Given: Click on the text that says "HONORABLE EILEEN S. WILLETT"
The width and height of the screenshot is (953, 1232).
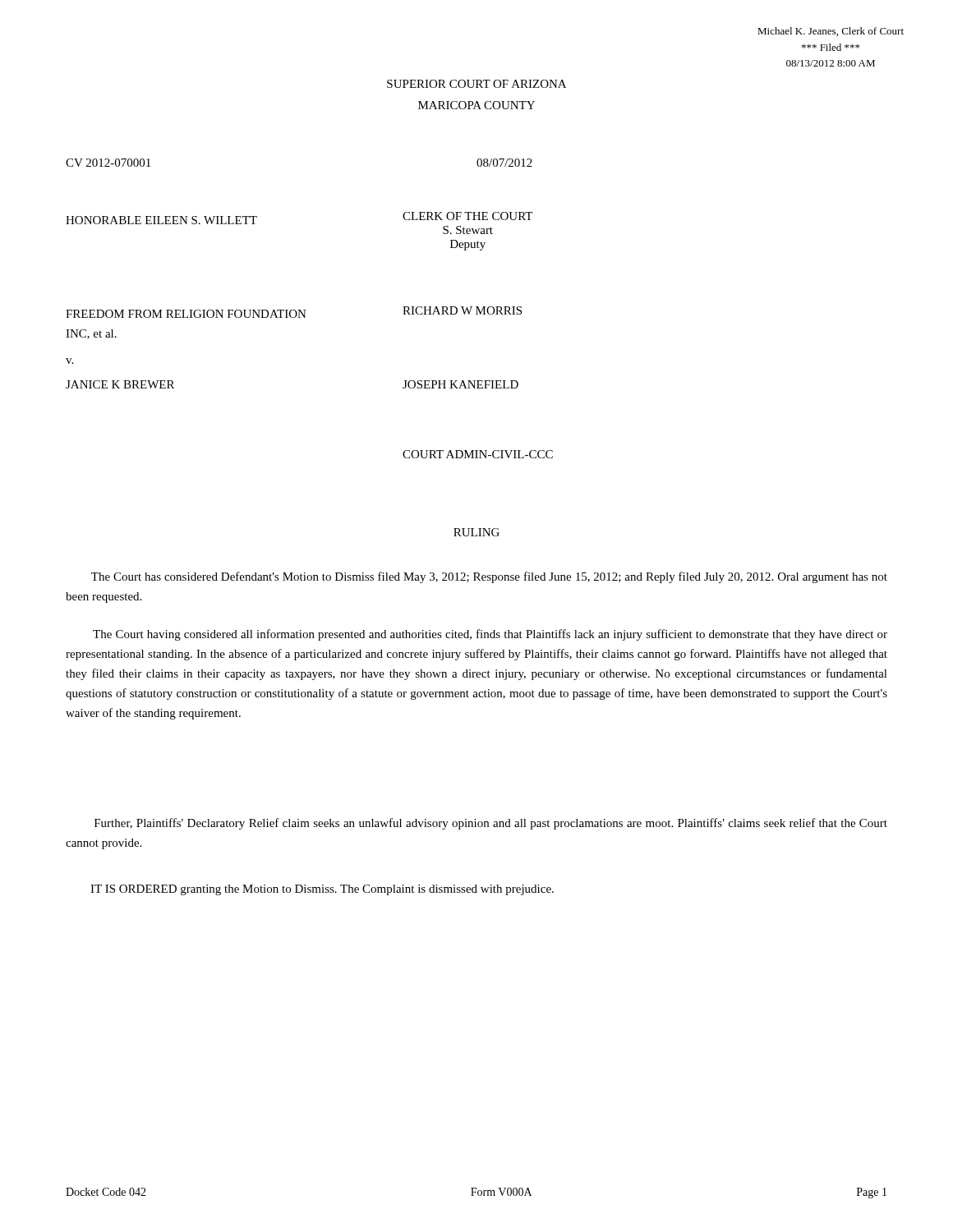Looking at the screenshot, I should point(161,220).
